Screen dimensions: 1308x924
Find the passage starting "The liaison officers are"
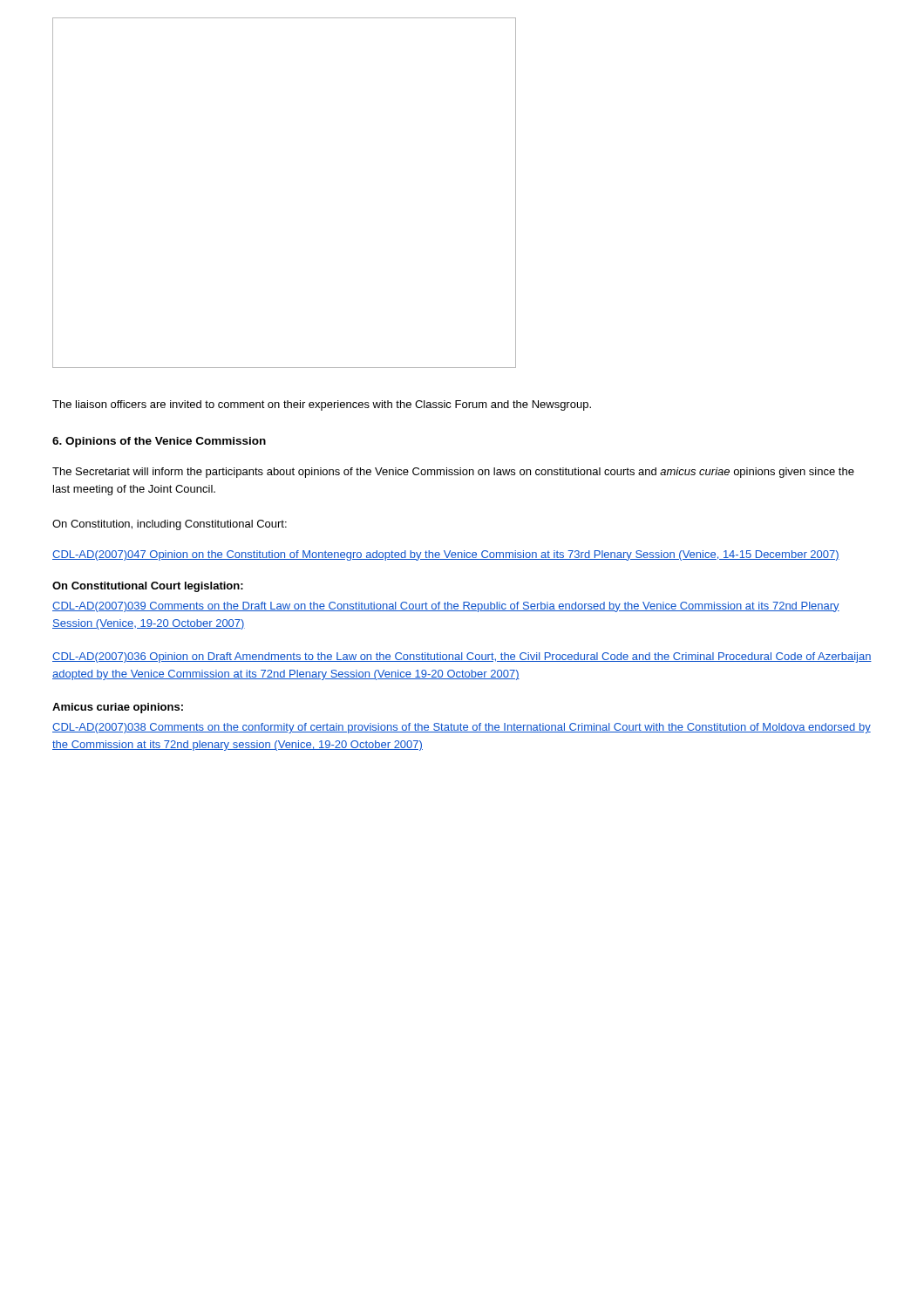coord(322,404)
